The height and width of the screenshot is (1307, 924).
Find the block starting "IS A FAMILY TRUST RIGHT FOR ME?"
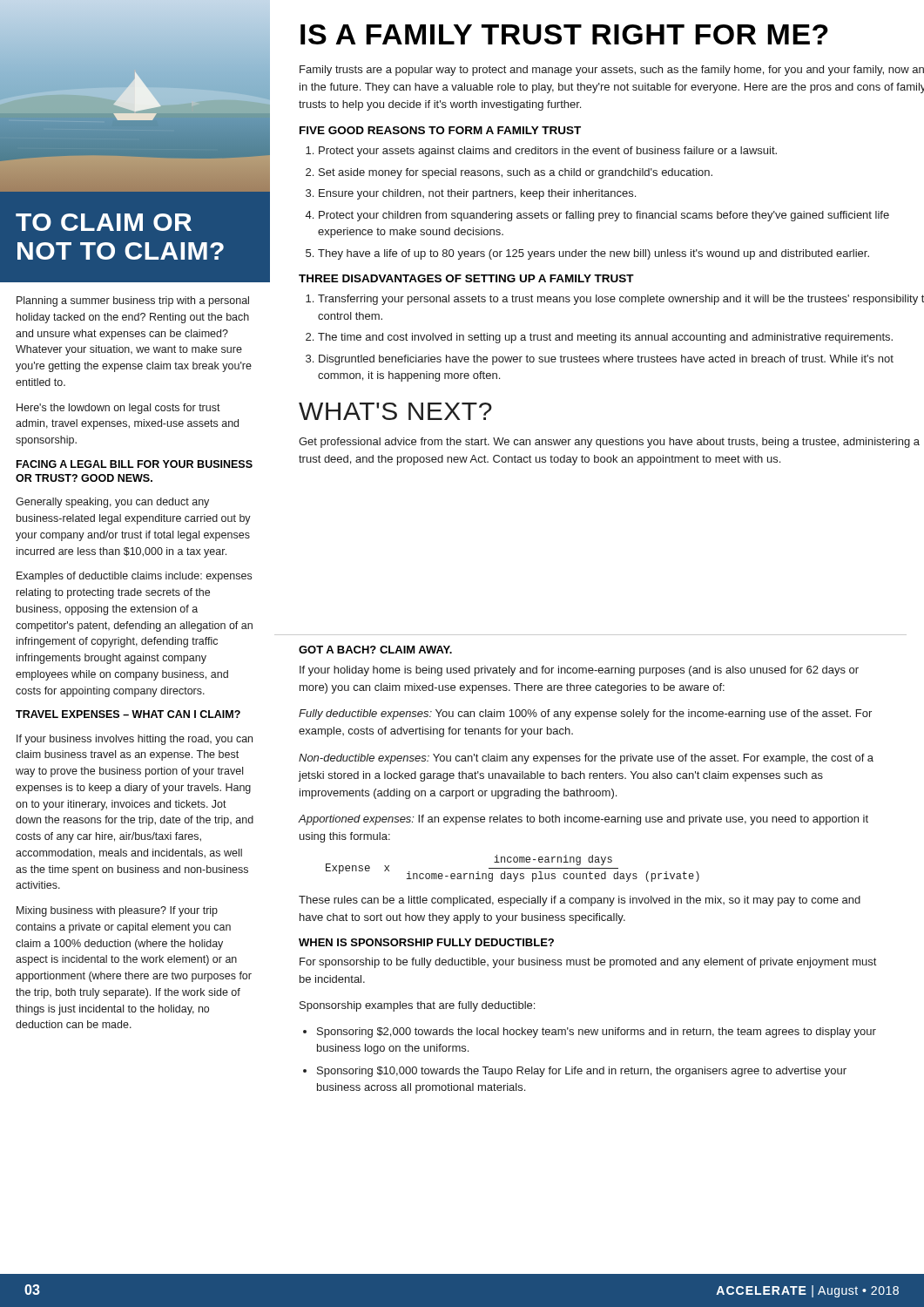click(x=611, y=25)
